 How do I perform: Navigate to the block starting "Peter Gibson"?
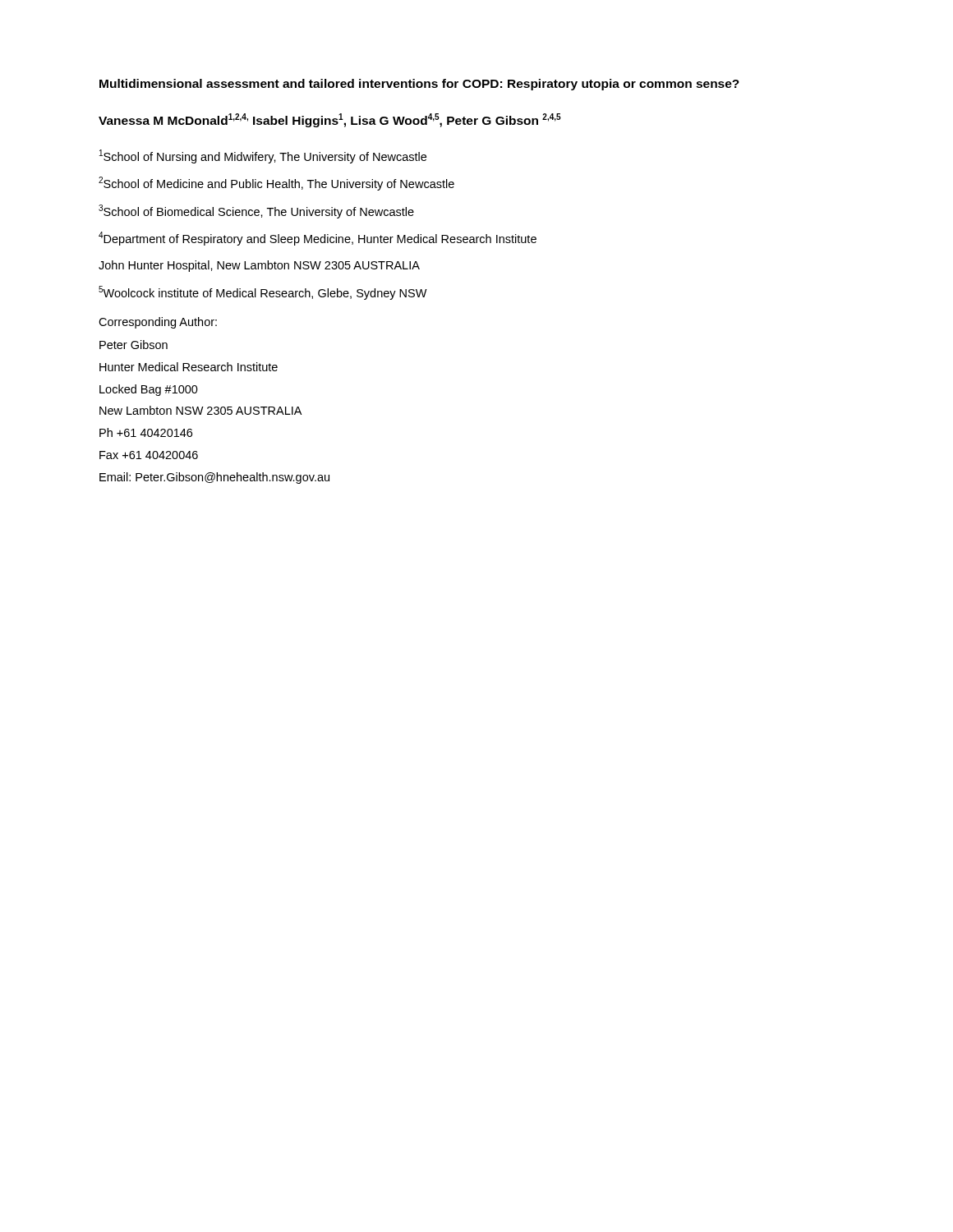click(x=133, y=345)
